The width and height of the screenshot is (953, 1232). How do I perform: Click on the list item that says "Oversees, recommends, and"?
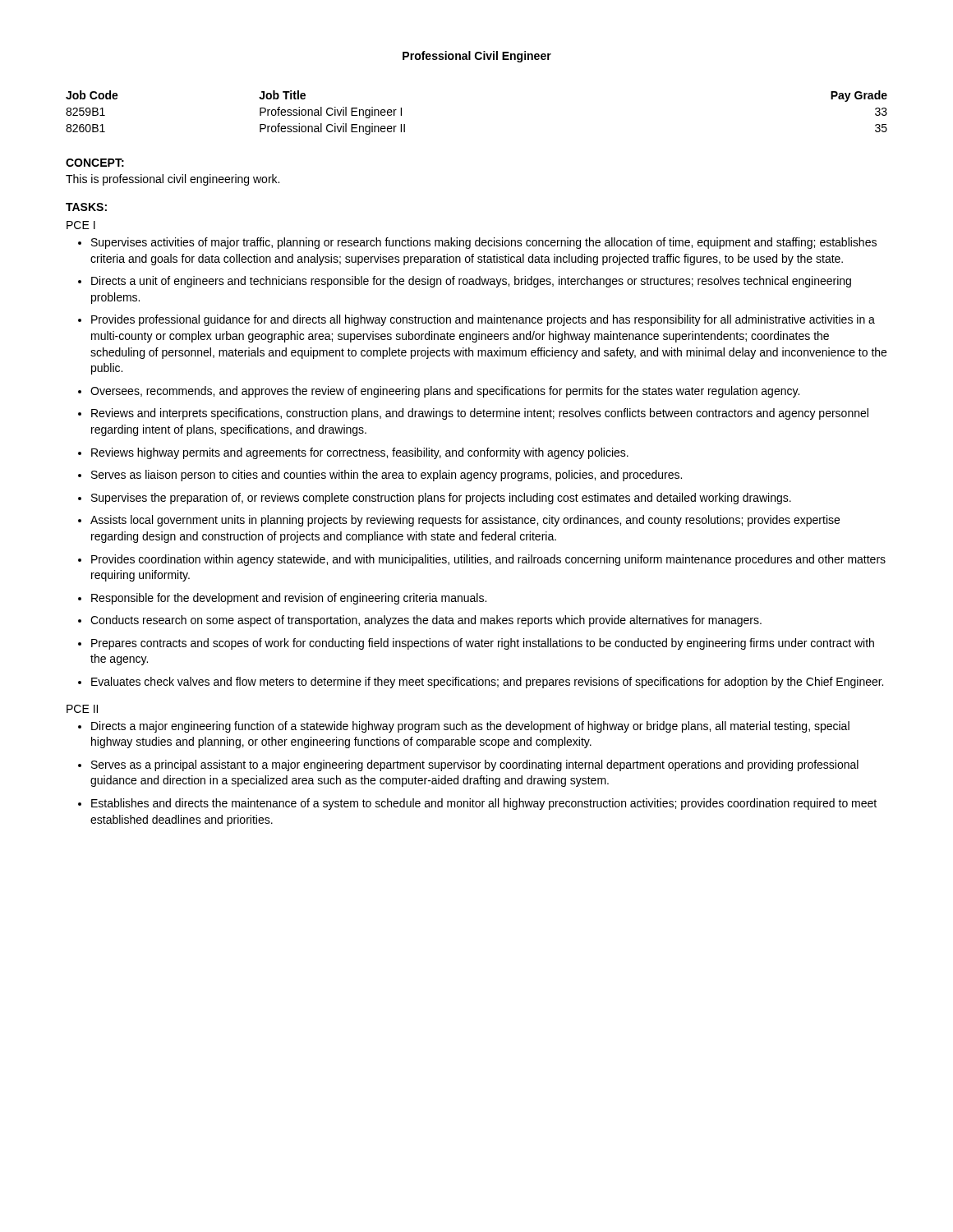[x=445, y=391]
